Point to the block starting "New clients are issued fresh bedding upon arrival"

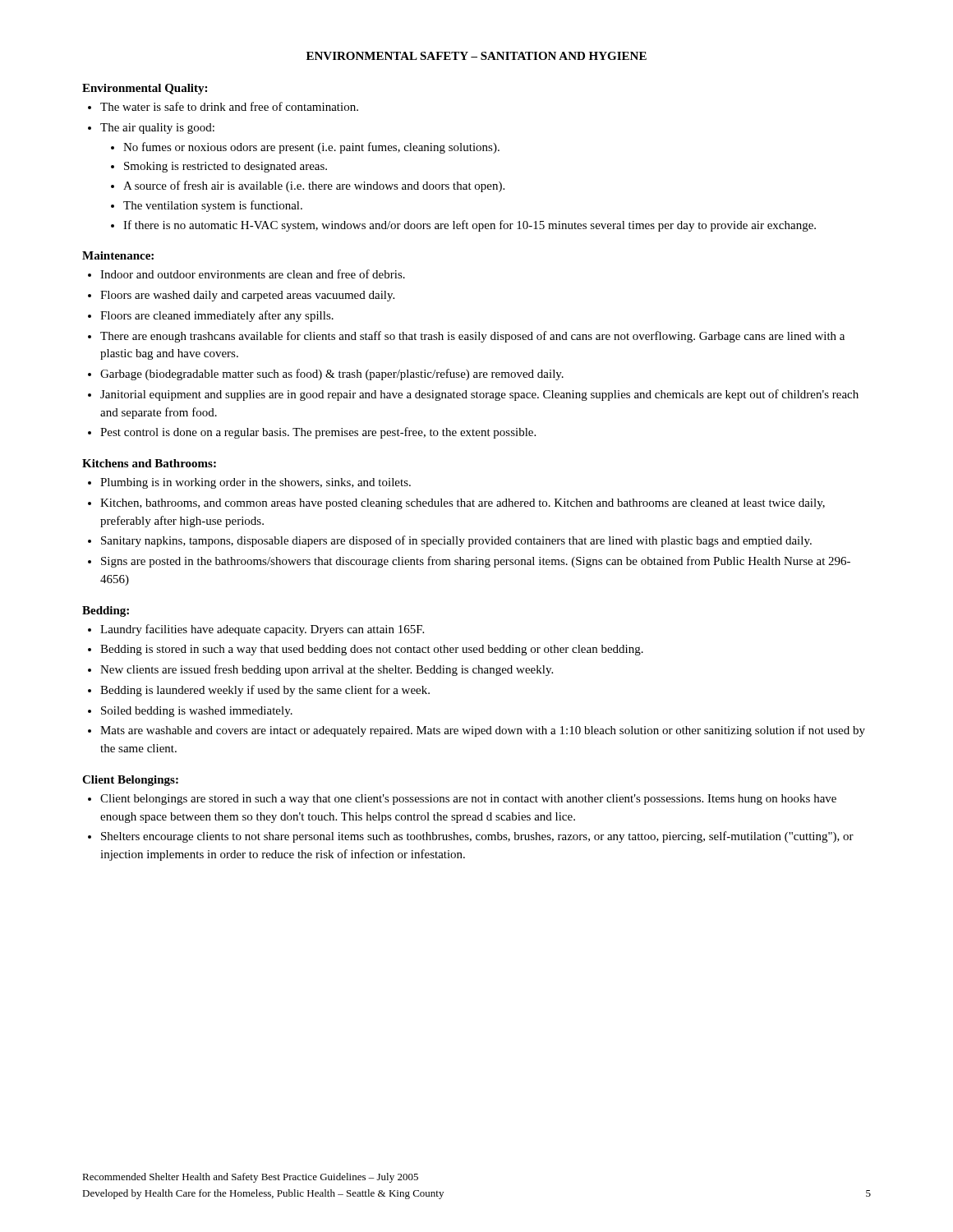[x=327, y=669]
